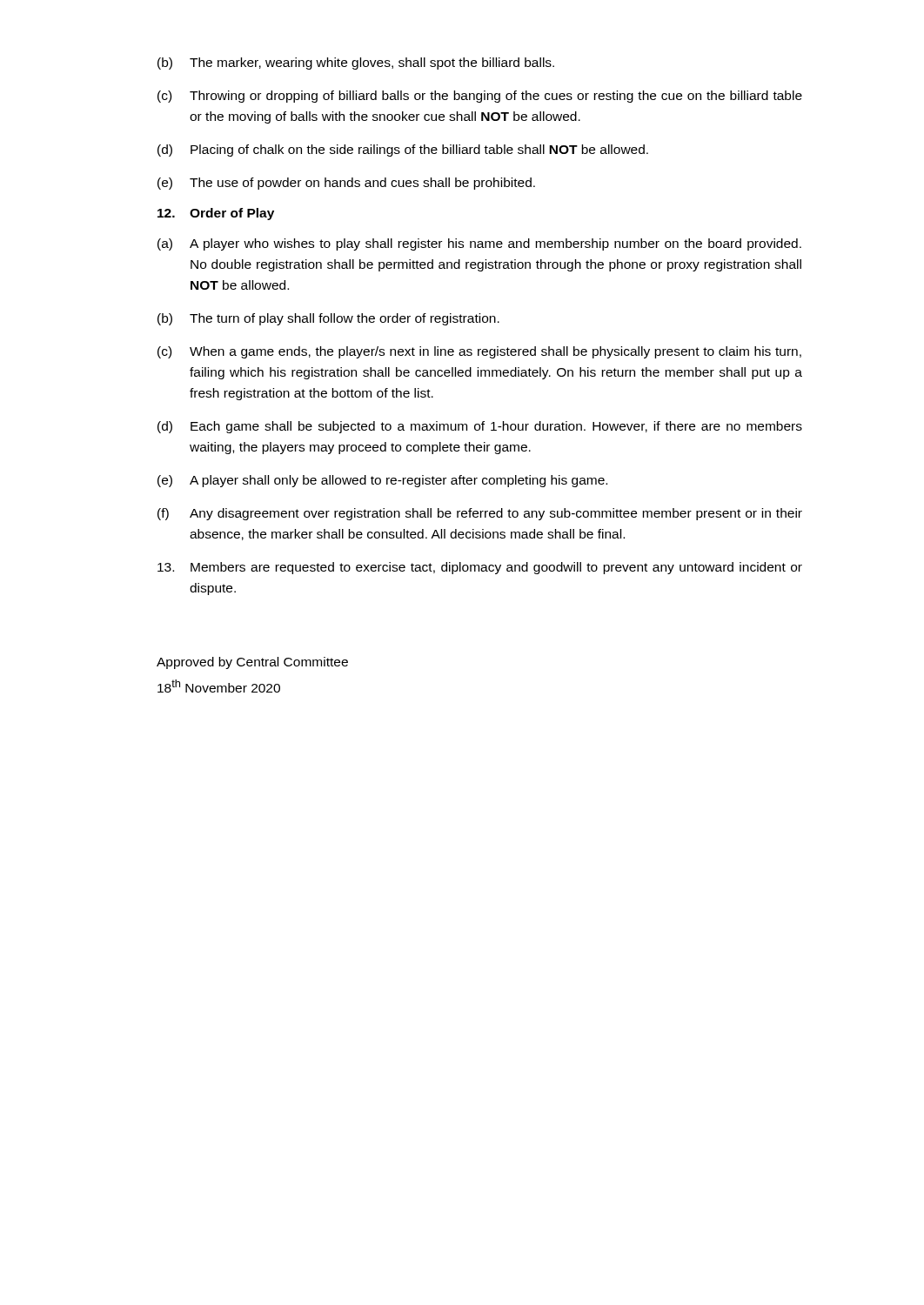Locate the text "18th November 2020"
Screen dimensions: 1305x924
click(219, 686)
